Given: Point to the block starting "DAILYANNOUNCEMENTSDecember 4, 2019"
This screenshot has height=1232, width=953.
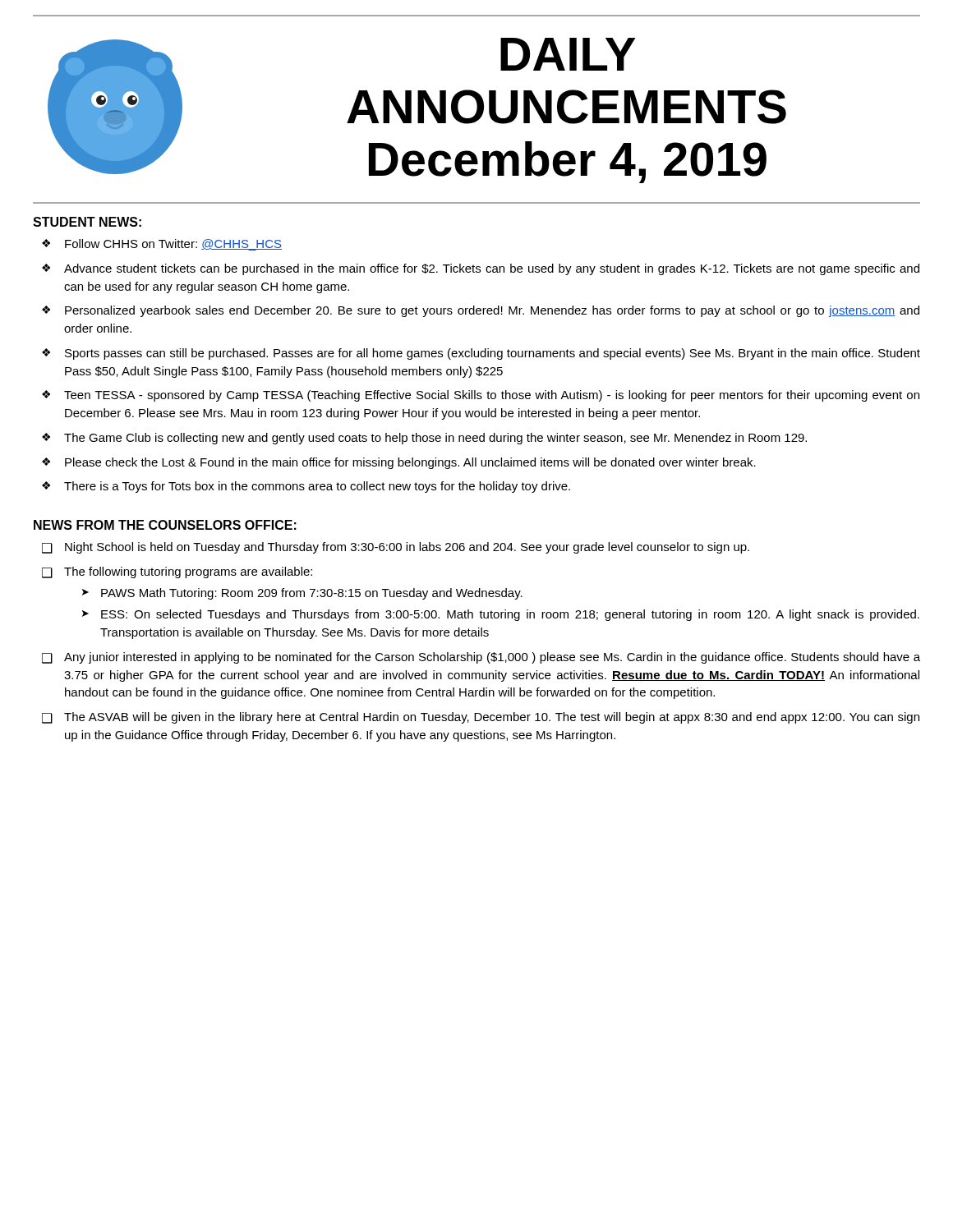Looking at the screenshot, I should click(x=567, y=107).
